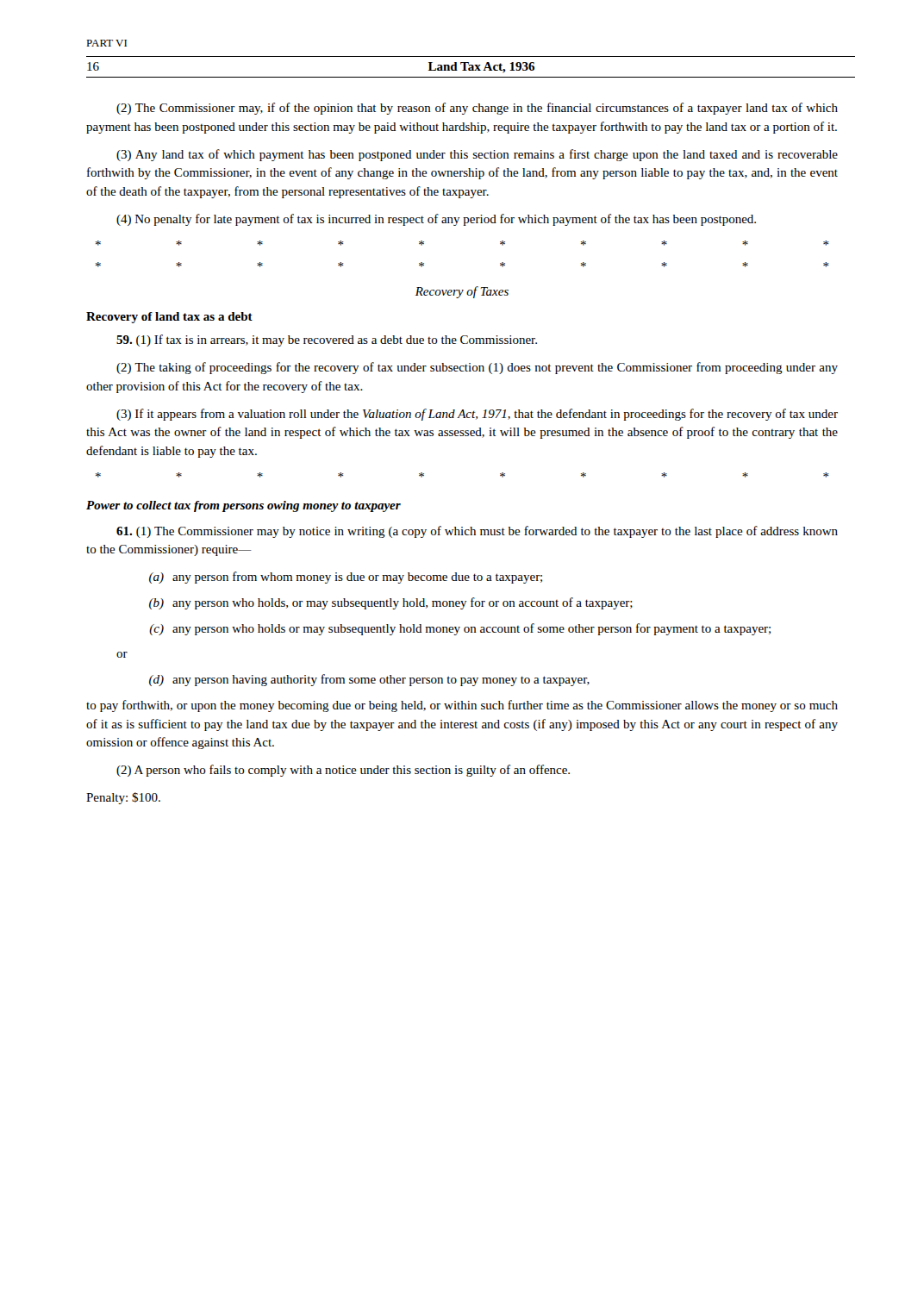Viewport: 924px width, 1293px height.
Task: Find the text block that says "(2) A person who fails to comply"
Action: [x=462, y=771]
